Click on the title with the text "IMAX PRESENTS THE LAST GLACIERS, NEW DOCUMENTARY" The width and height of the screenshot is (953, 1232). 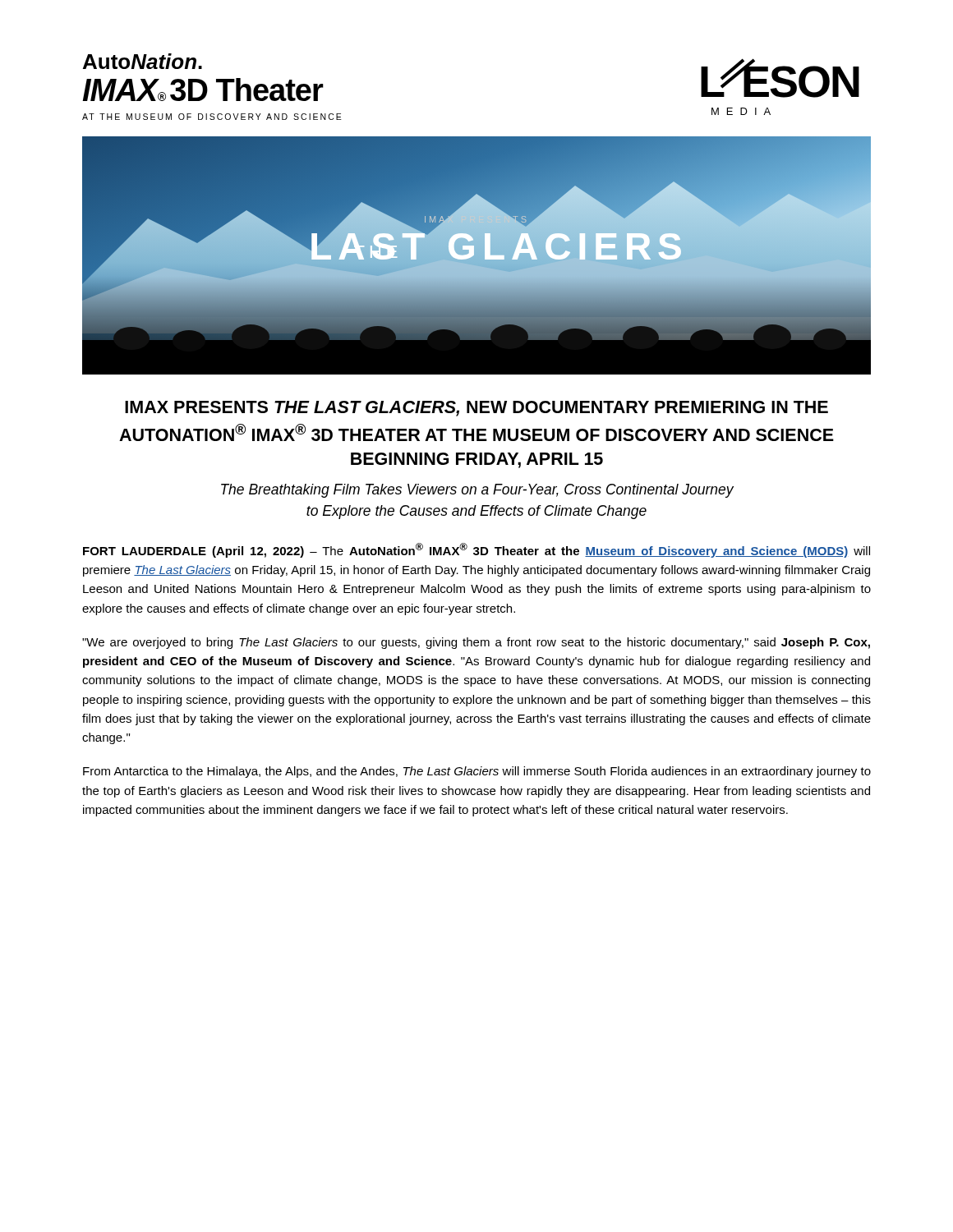point(476,434)
